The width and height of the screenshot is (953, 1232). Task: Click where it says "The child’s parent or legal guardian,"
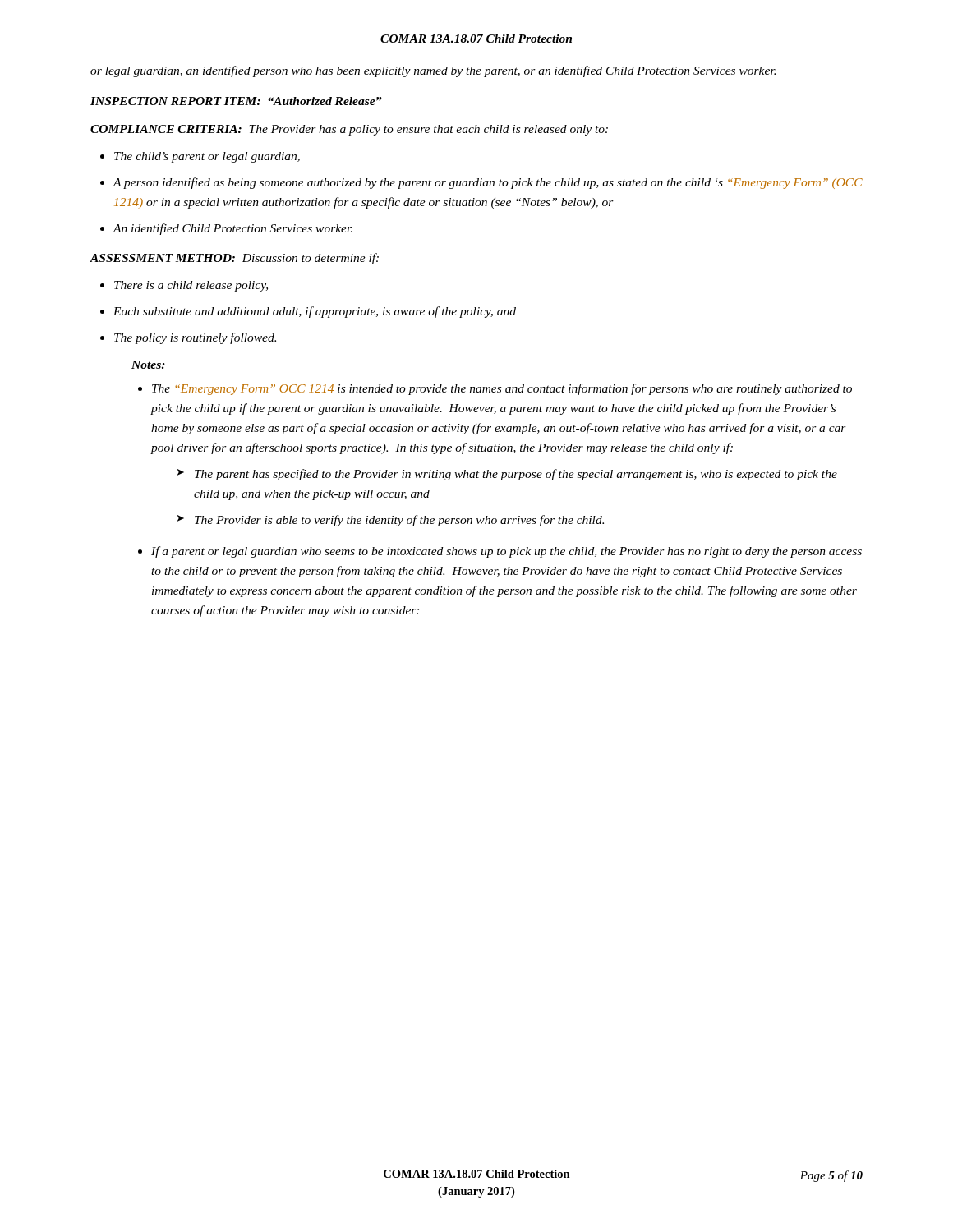tap(207, 155)
